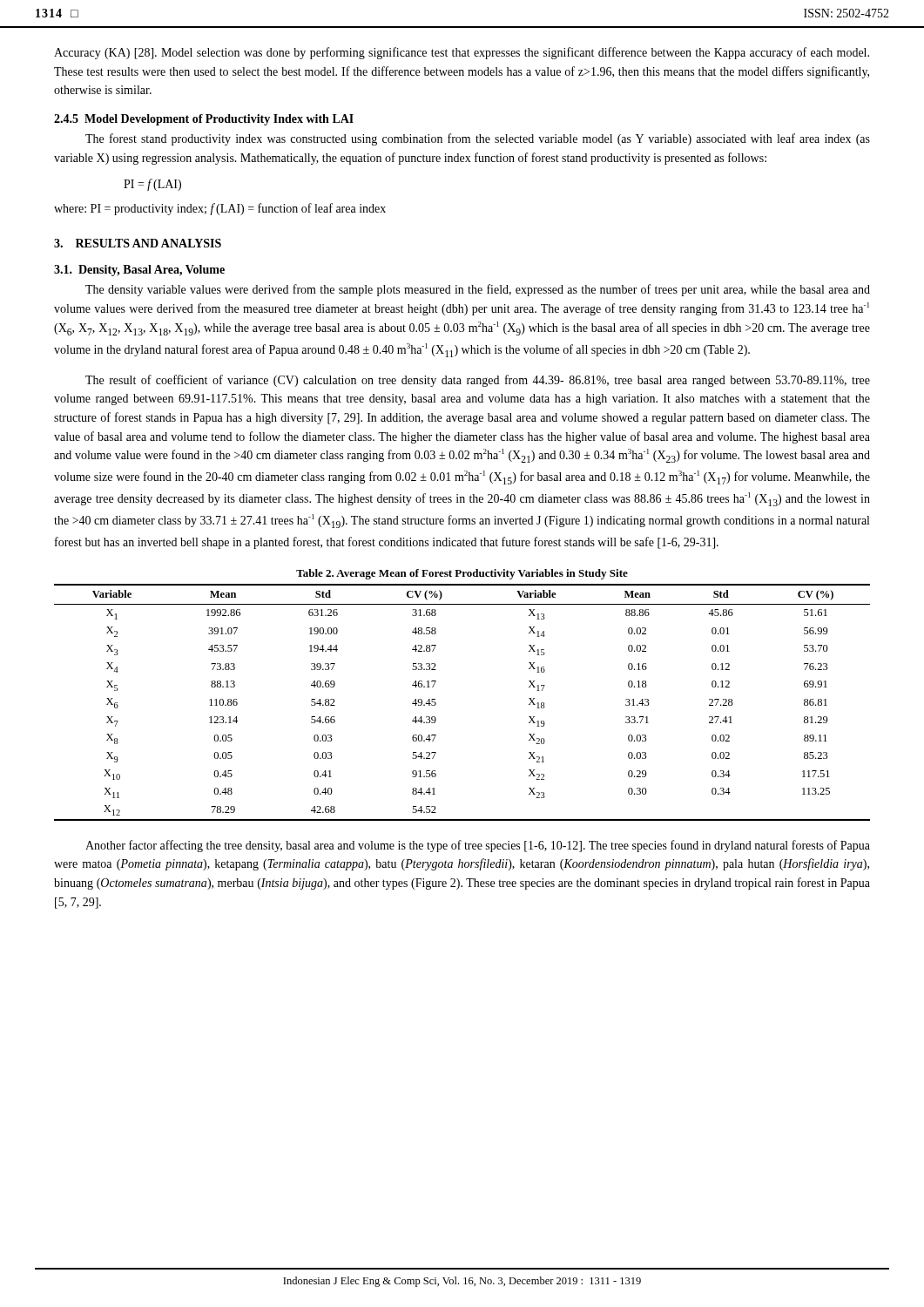Screen dimensions: 1307x924
Task: Select the block starting "where: PI = productivity index; f"
Action: pyautogui.click(x=220, y=209)
